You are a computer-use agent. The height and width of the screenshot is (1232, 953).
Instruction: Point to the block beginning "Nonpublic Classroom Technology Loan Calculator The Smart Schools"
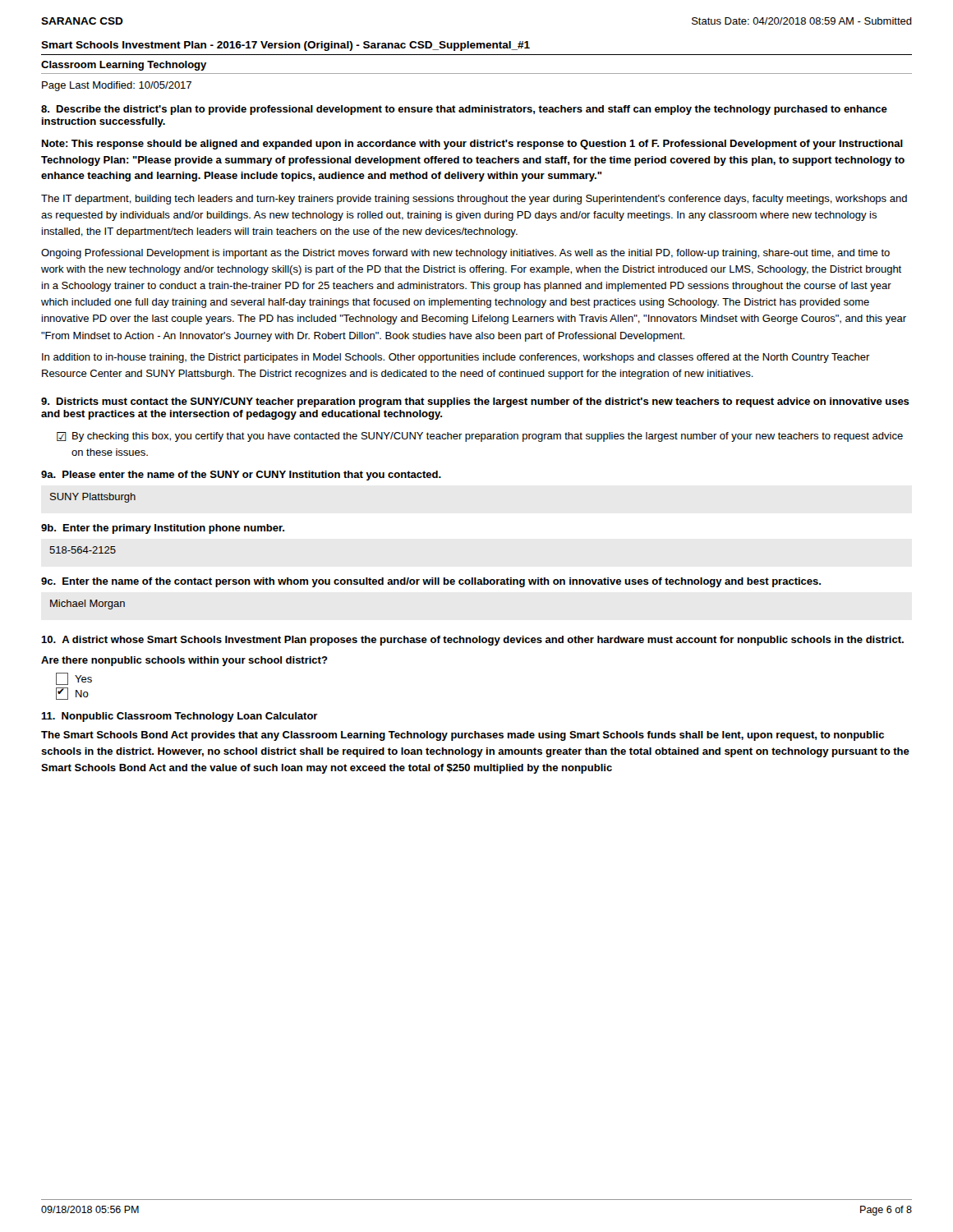click(476, 743)
